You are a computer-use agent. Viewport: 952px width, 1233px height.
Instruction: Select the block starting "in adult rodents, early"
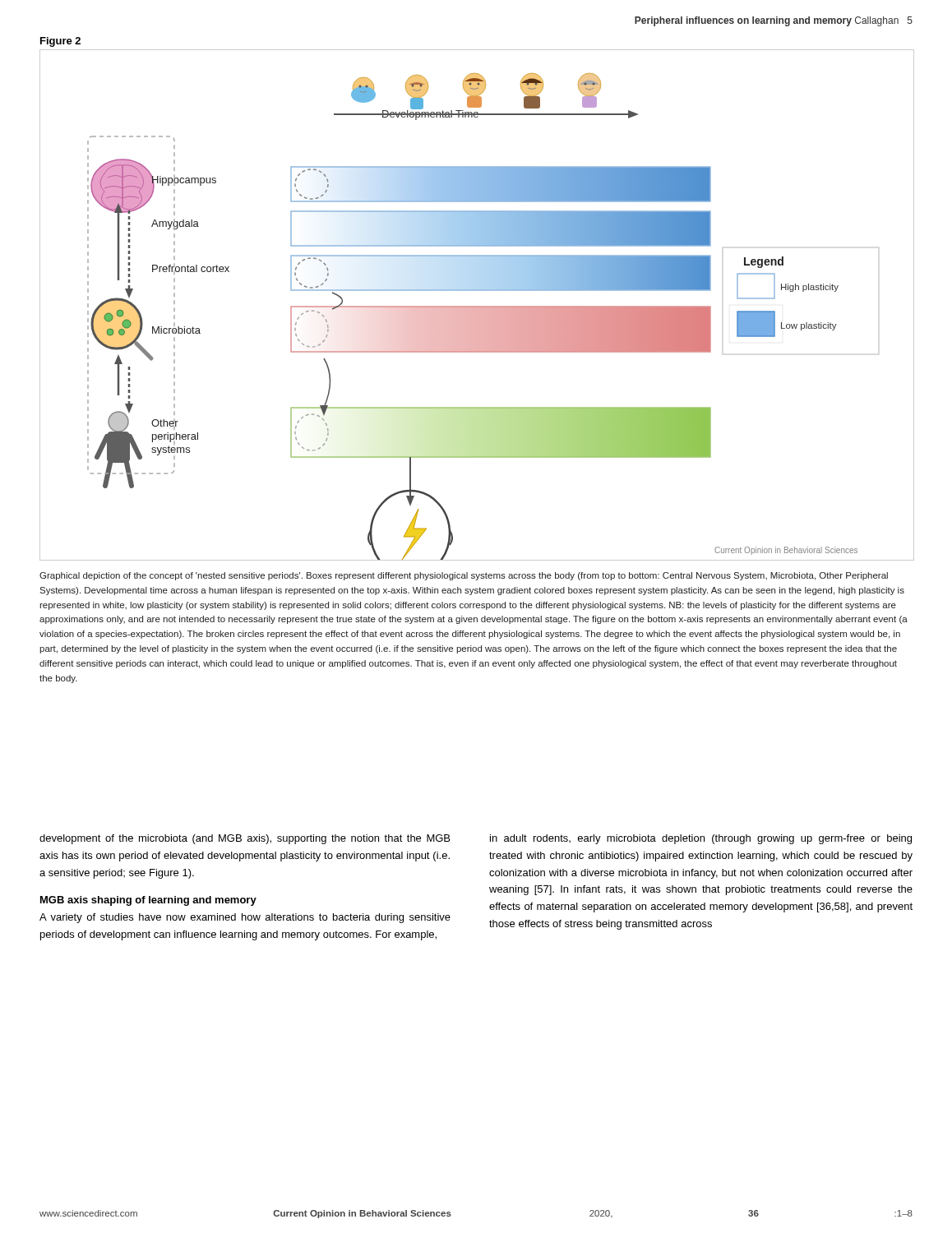701,881
